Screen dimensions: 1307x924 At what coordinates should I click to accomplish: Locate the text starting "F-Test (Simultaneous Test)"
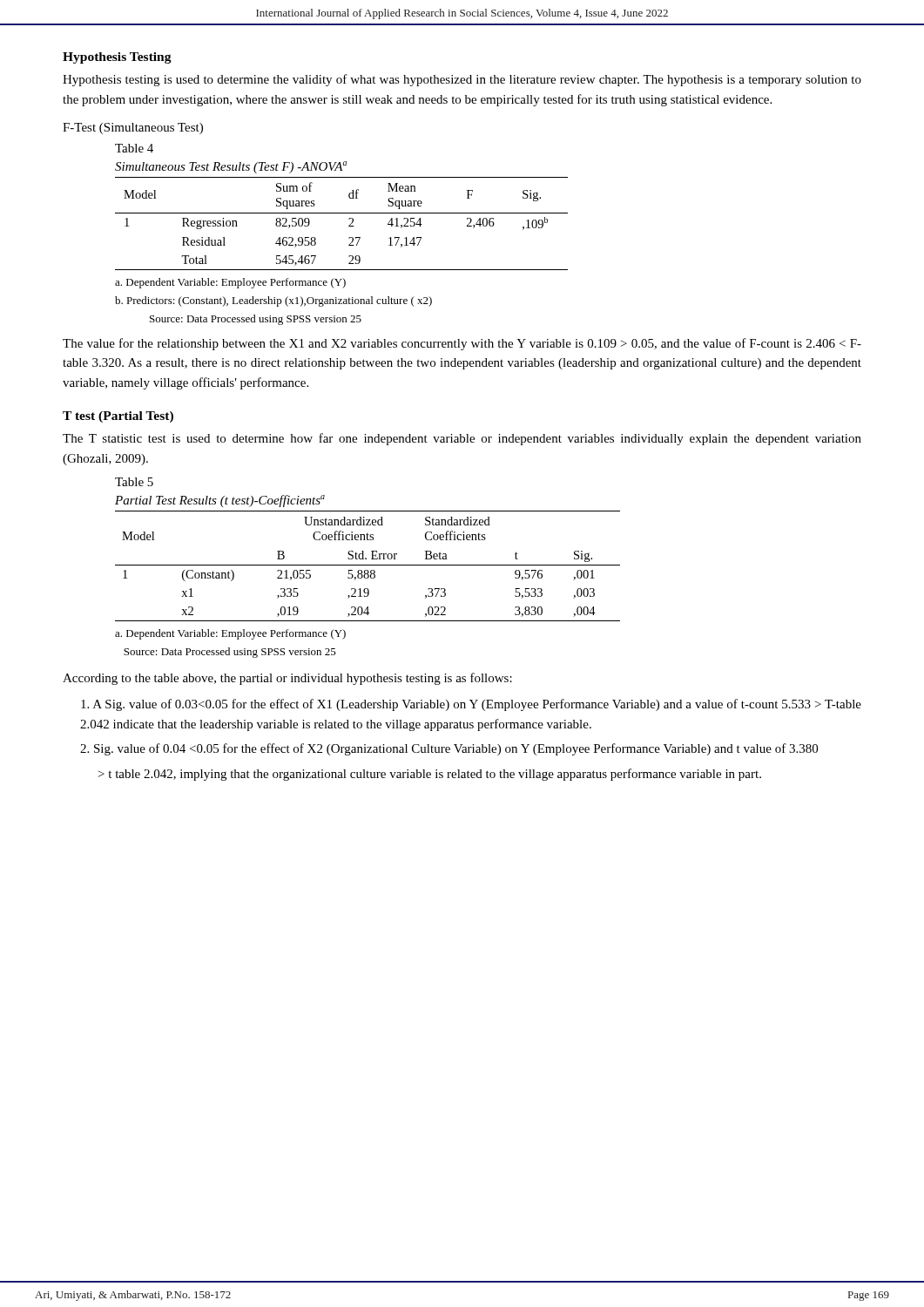pos(133,127)
